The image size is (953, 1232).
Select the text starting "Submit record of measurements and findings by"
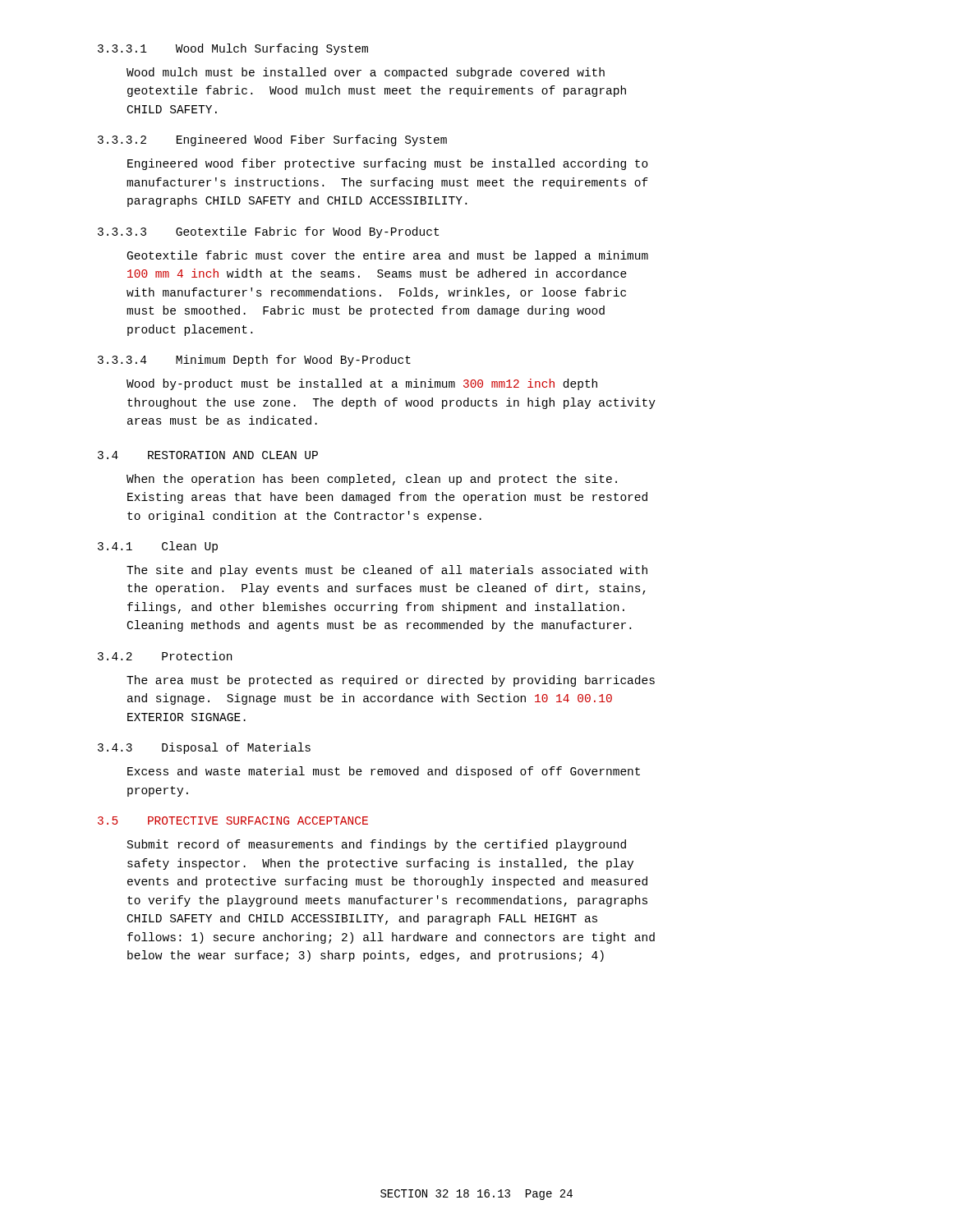pos(391,901)
